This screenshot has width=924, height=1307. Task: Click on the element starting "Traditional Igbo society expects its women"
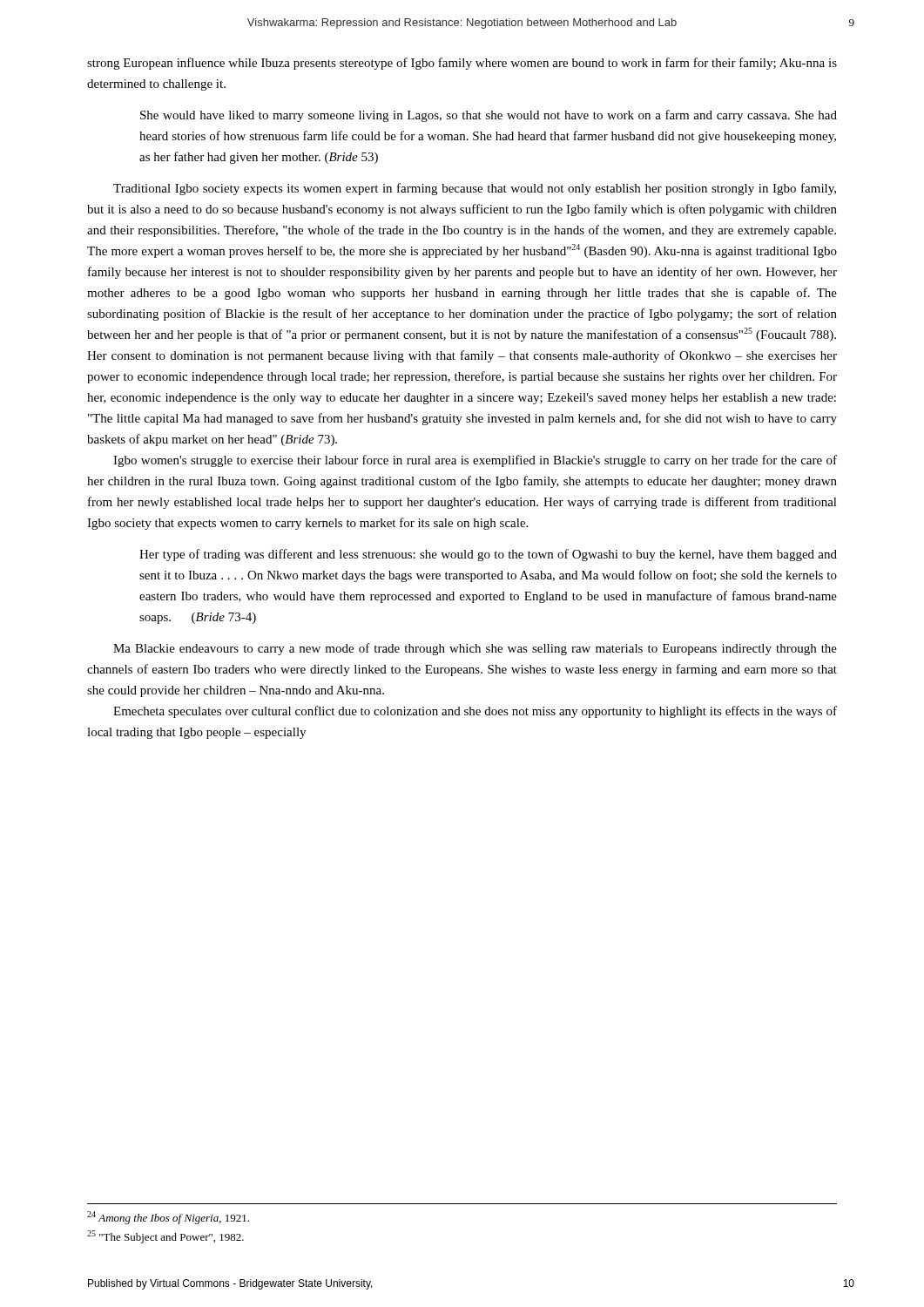tap(462, 314)
